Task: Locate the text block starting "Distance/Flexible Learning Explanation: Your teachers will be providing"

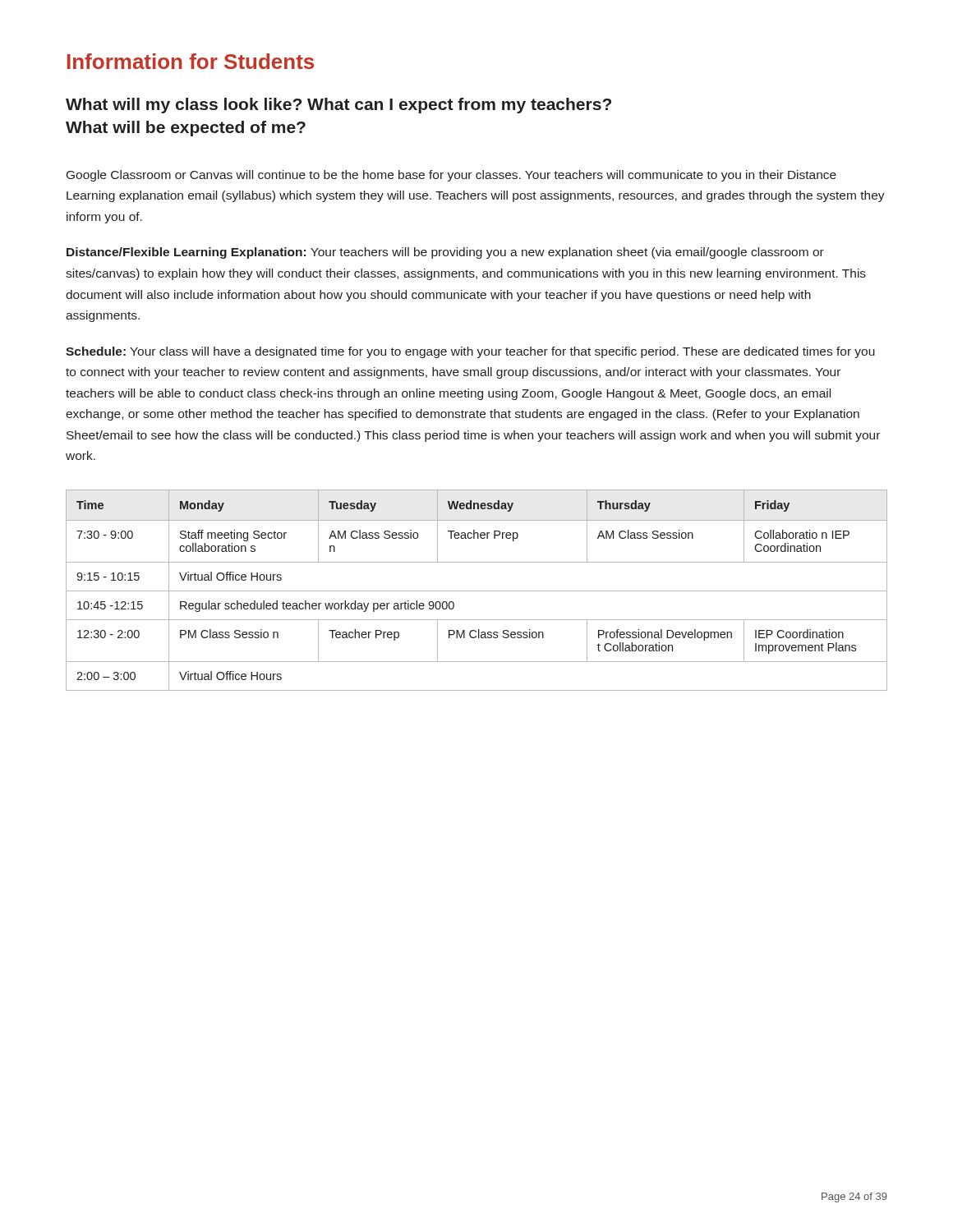Action: pos(466,284)
